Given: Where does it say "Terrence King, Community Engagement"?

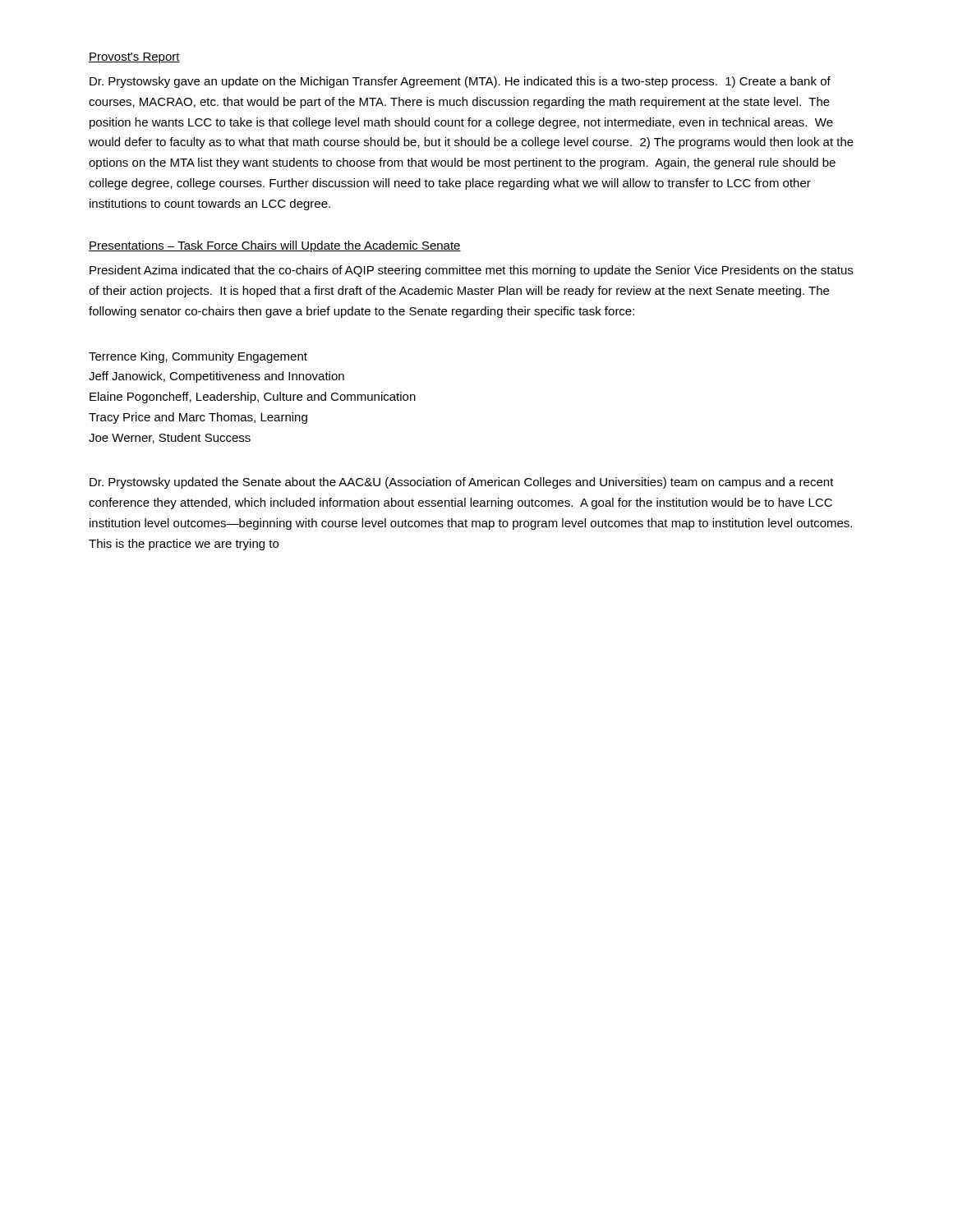Looking at the screenshot, I should point(198,356).
